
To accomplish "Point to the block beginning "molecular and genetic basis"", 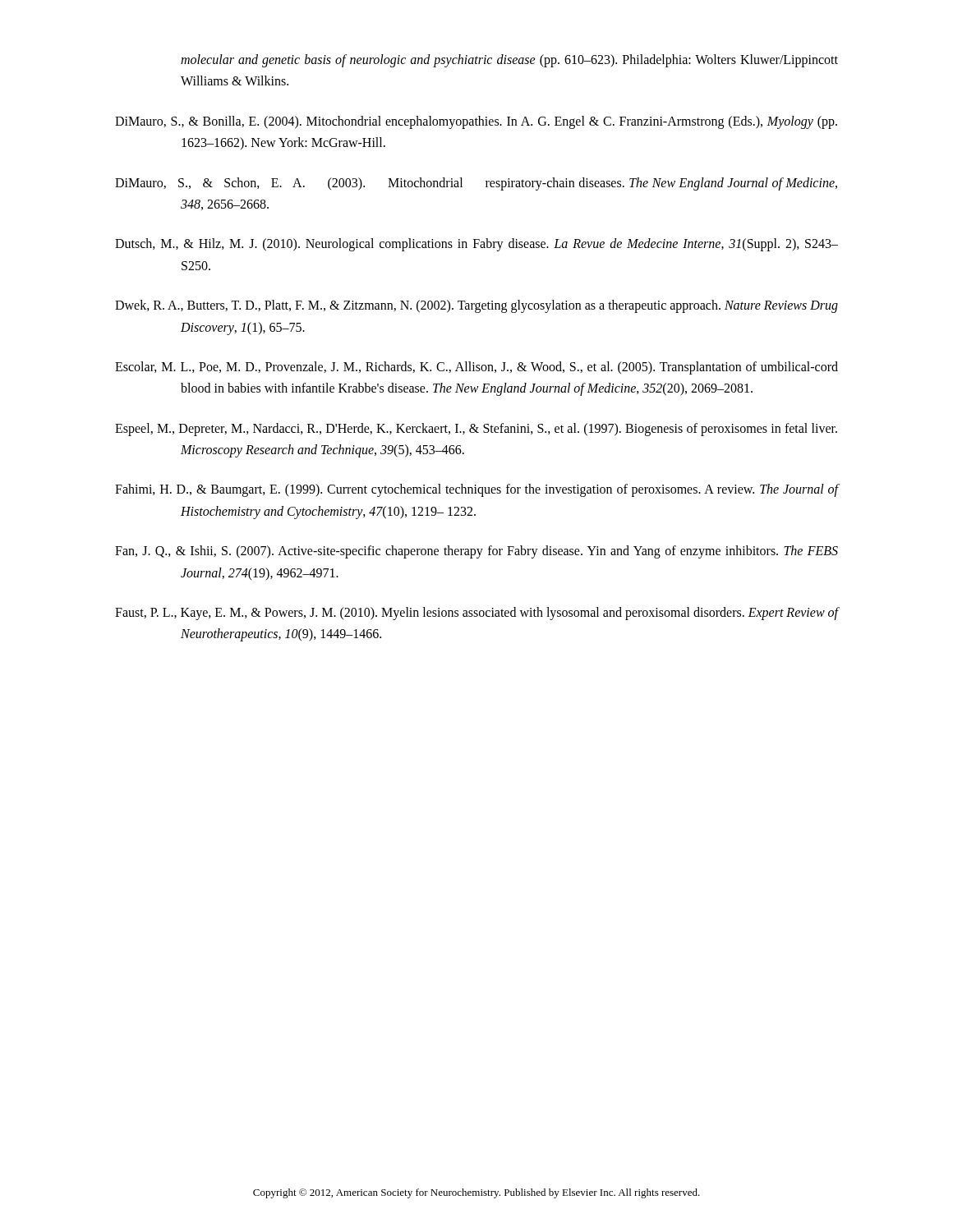I will [x=509, y=70].
